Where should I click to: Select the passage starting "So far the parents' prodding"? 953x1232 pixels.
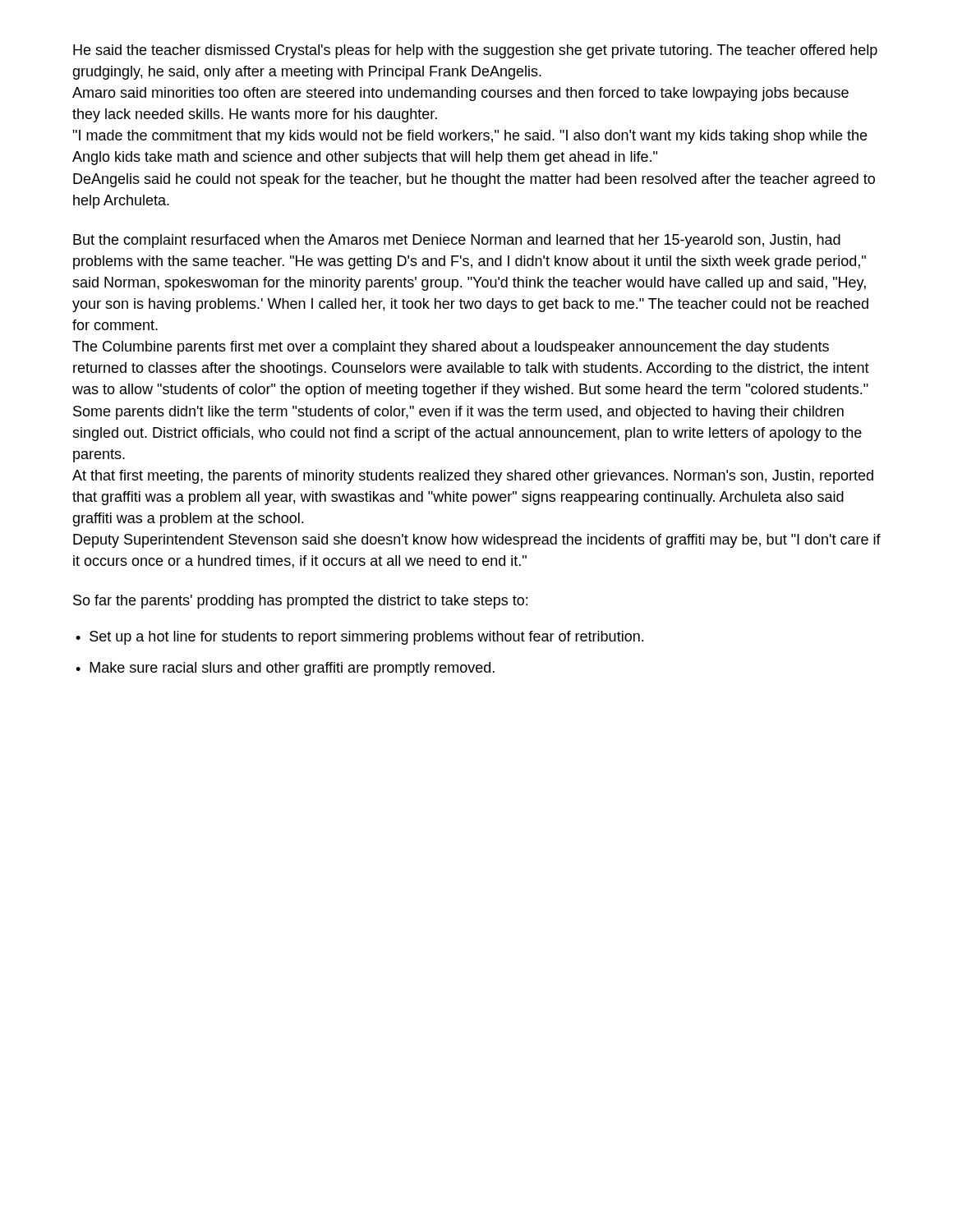[476, 601]
